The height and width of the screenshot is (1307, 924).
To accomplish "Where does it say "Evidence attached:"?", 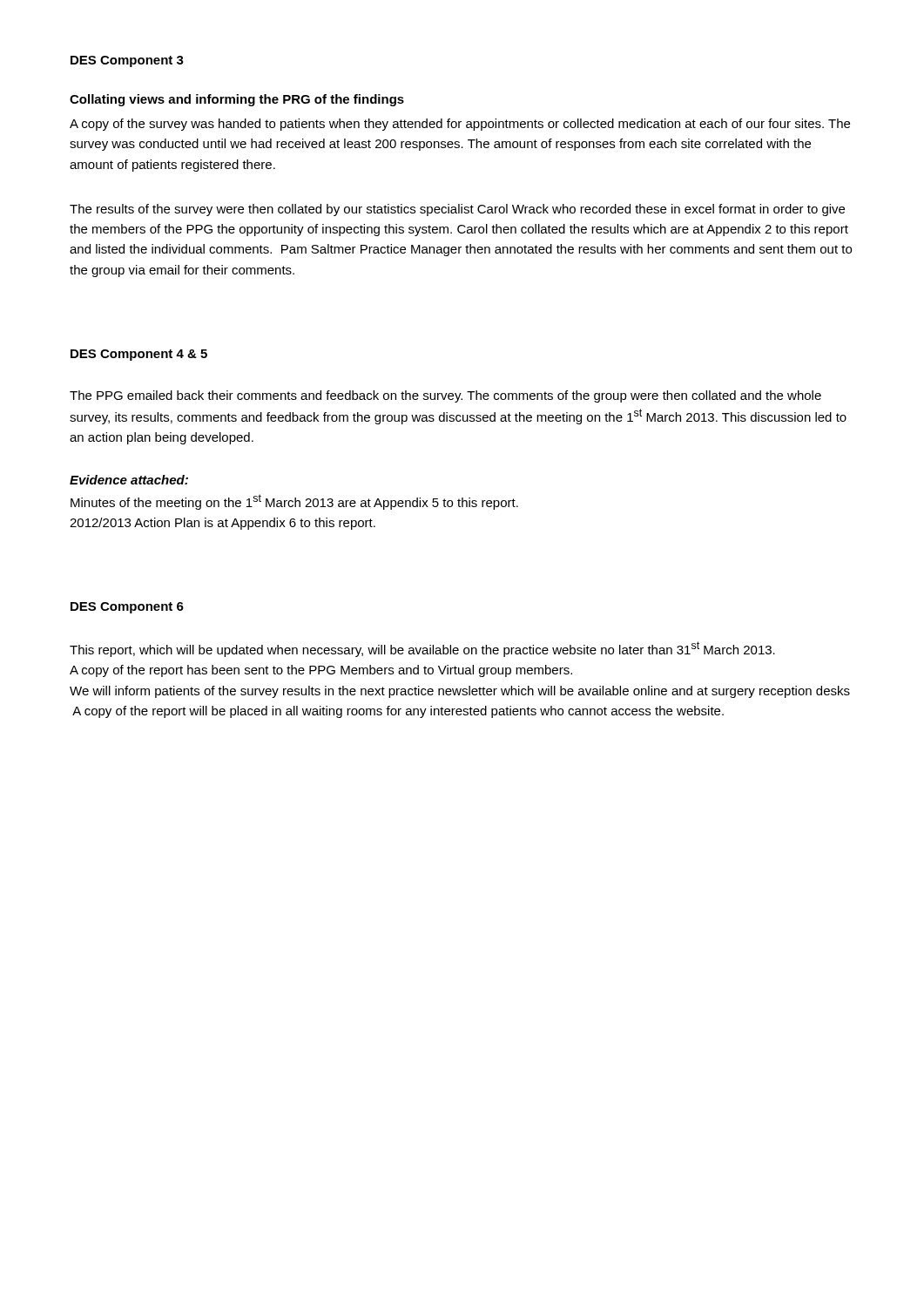I will pos(129,479).
